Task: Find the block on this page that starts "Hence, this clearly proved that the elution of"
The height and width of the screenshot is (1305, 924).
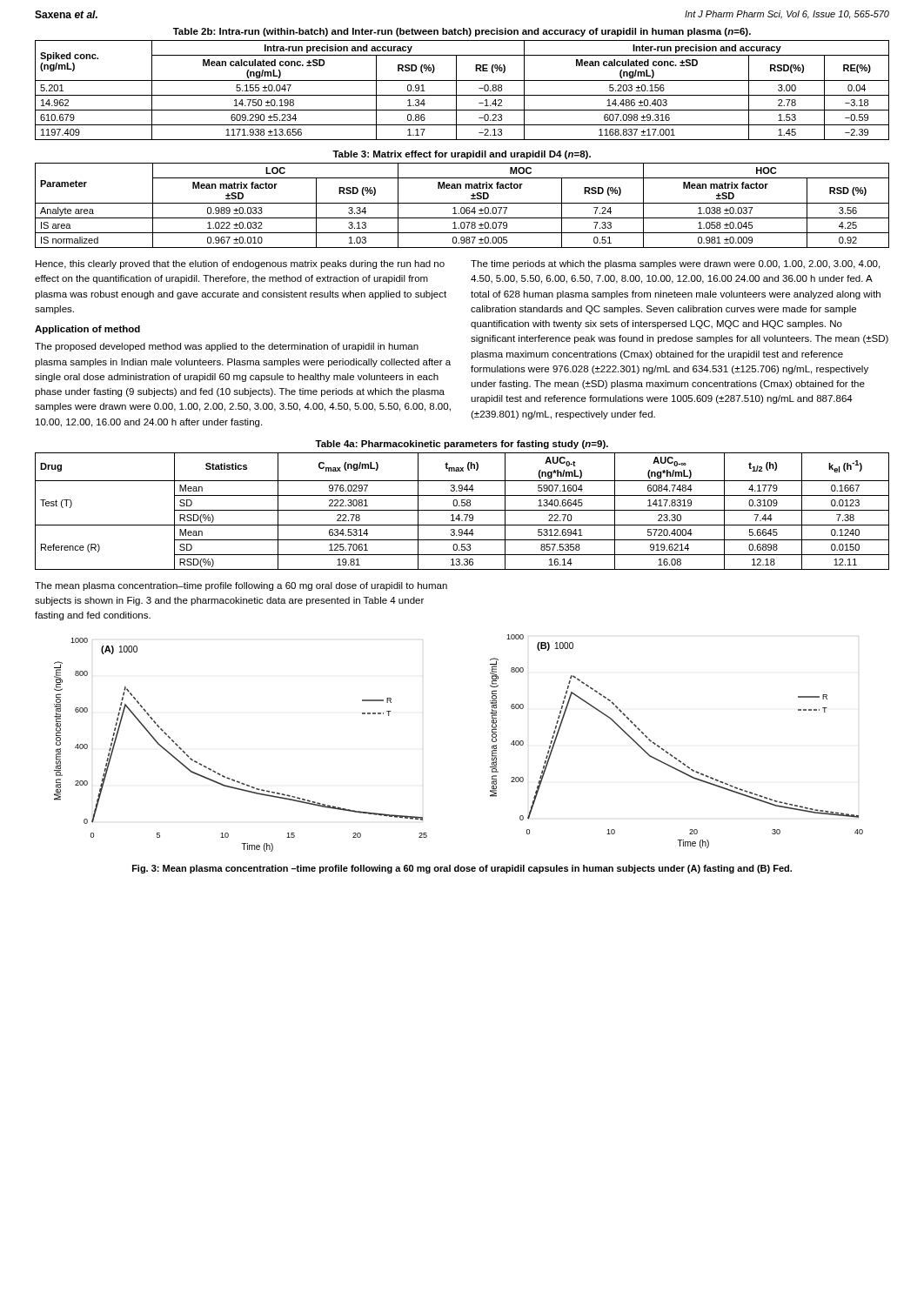Action: 241,286
